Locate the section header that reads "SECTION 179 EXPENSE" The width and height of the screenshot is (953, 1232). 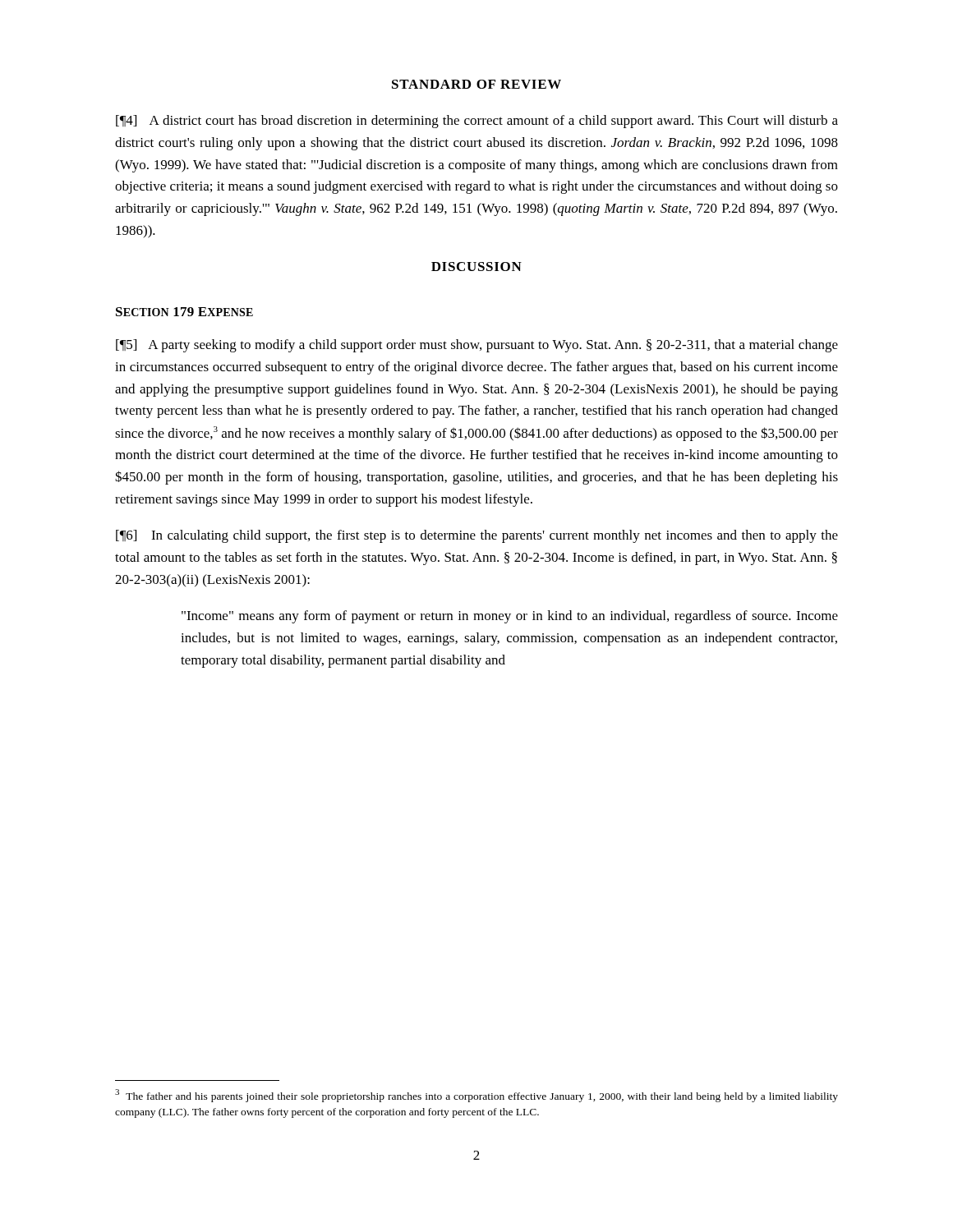coord(184,312)
